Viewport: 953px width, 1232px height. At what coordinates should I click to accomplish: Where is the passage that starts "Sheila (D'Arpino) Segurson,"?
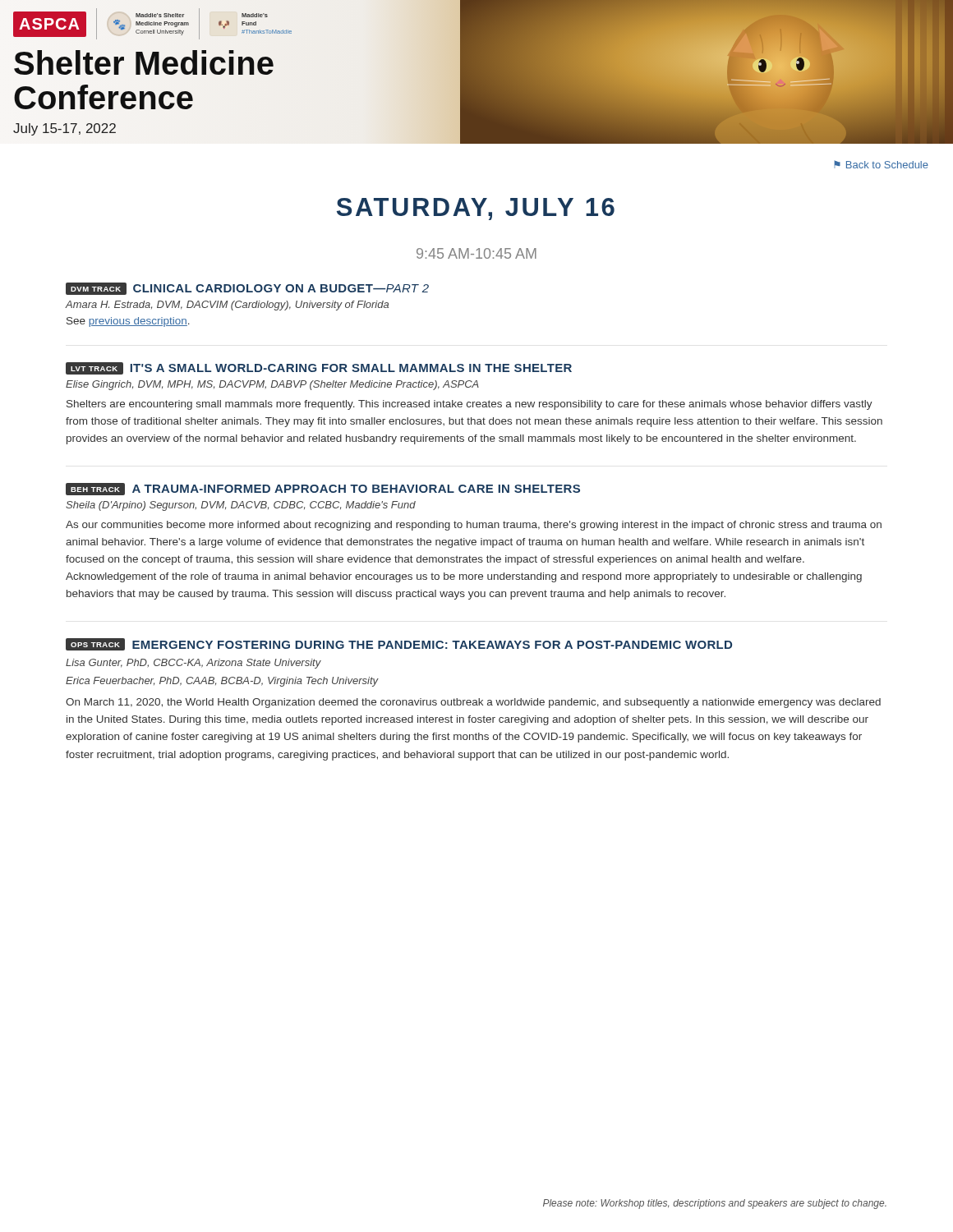(240, 504)
